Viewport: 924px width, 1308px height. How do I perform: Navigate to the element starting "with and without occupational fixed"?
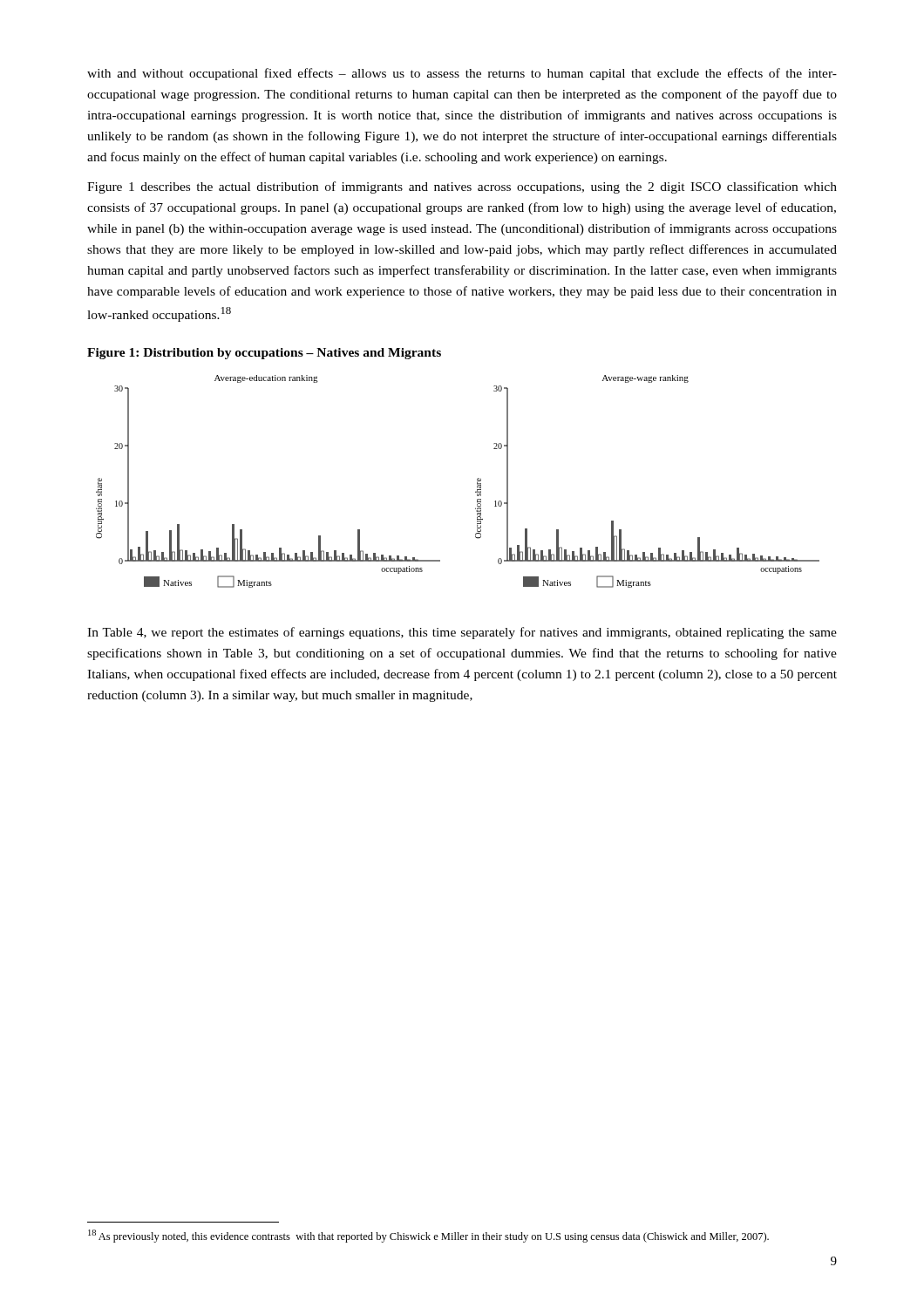point(462,115)
